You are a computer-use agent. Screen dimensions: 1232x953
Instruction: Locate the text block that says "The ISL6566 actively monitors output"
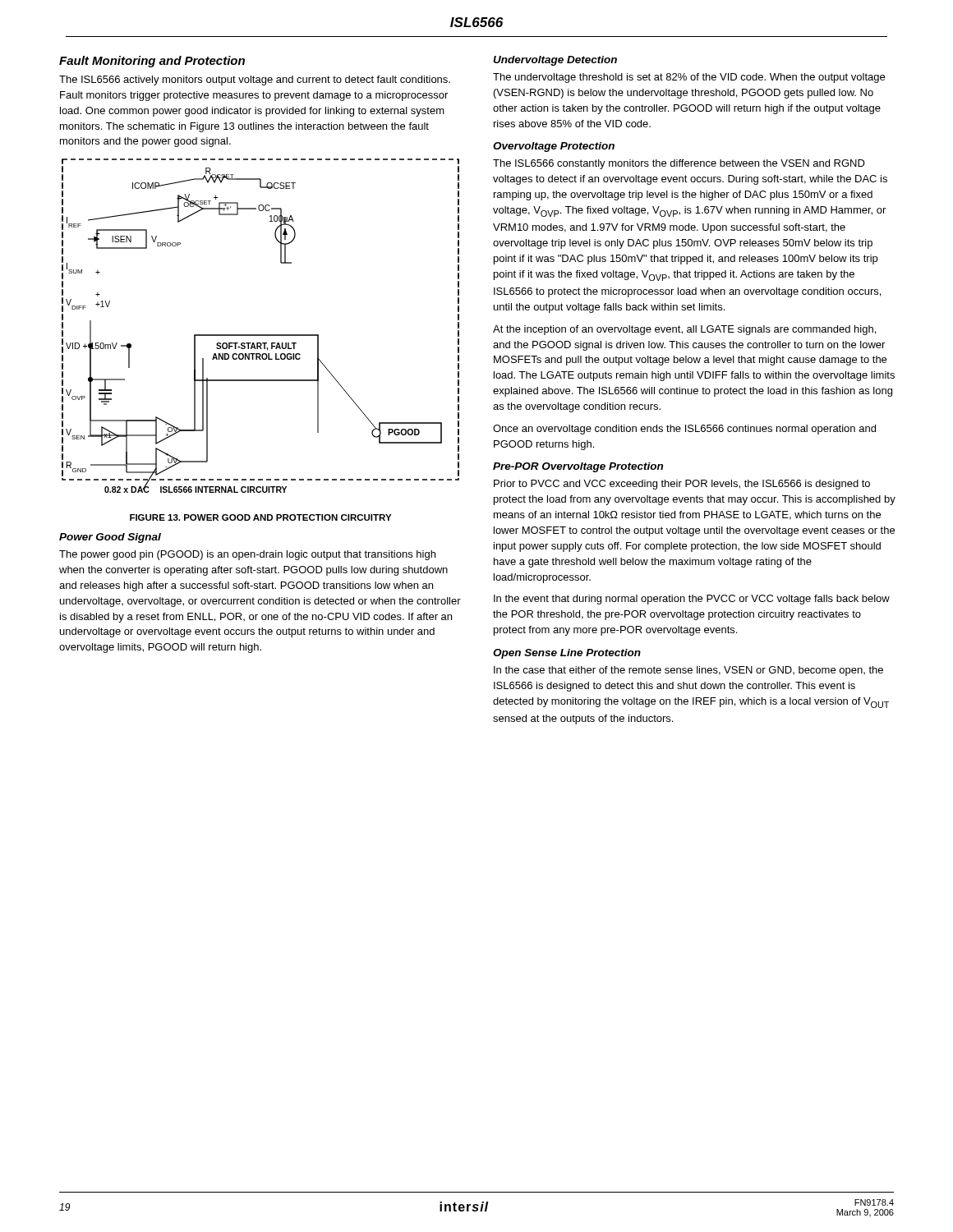tap(260, 111)
